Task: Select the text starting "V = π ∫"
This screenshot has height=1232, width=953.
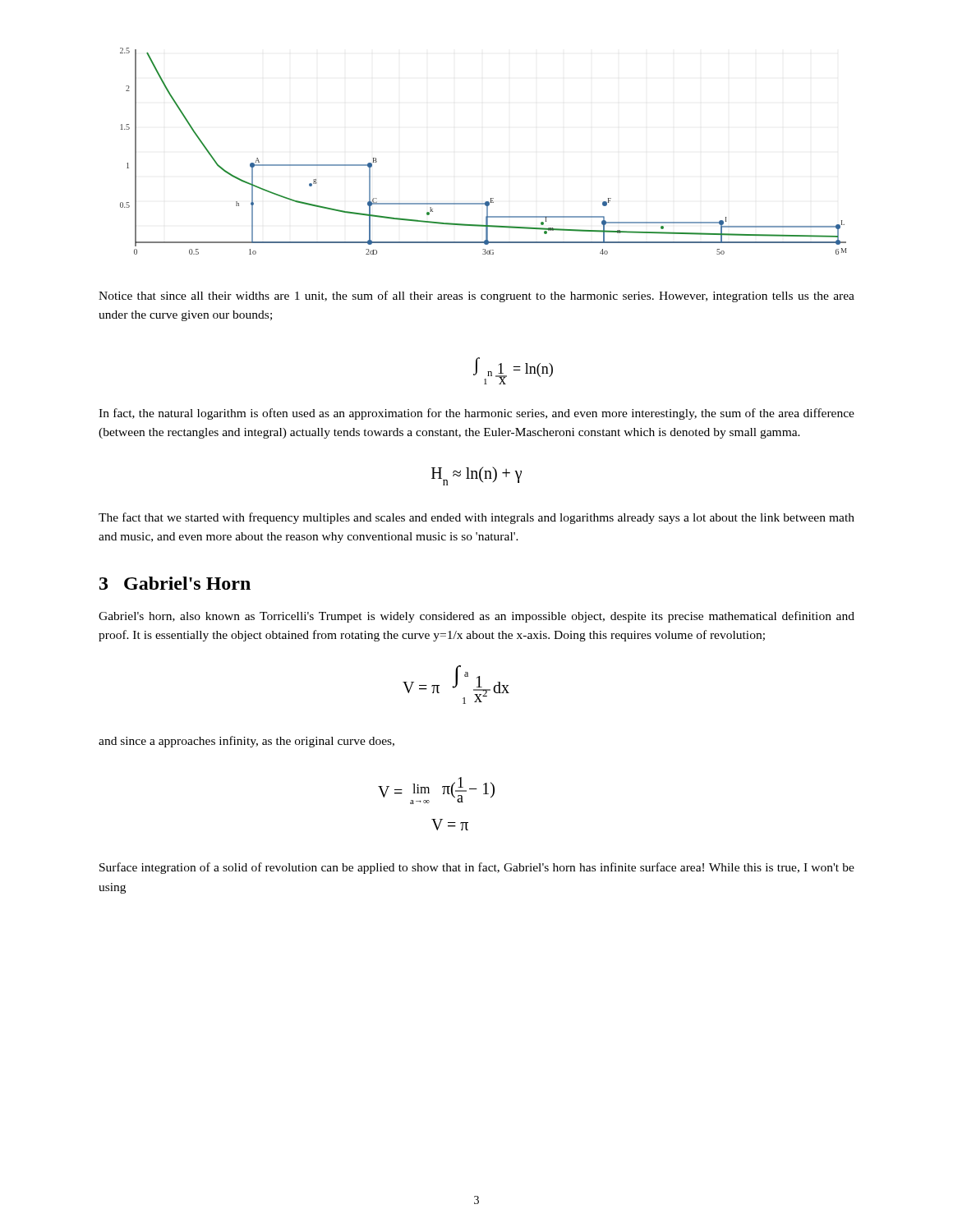Action: pos(476,685)
